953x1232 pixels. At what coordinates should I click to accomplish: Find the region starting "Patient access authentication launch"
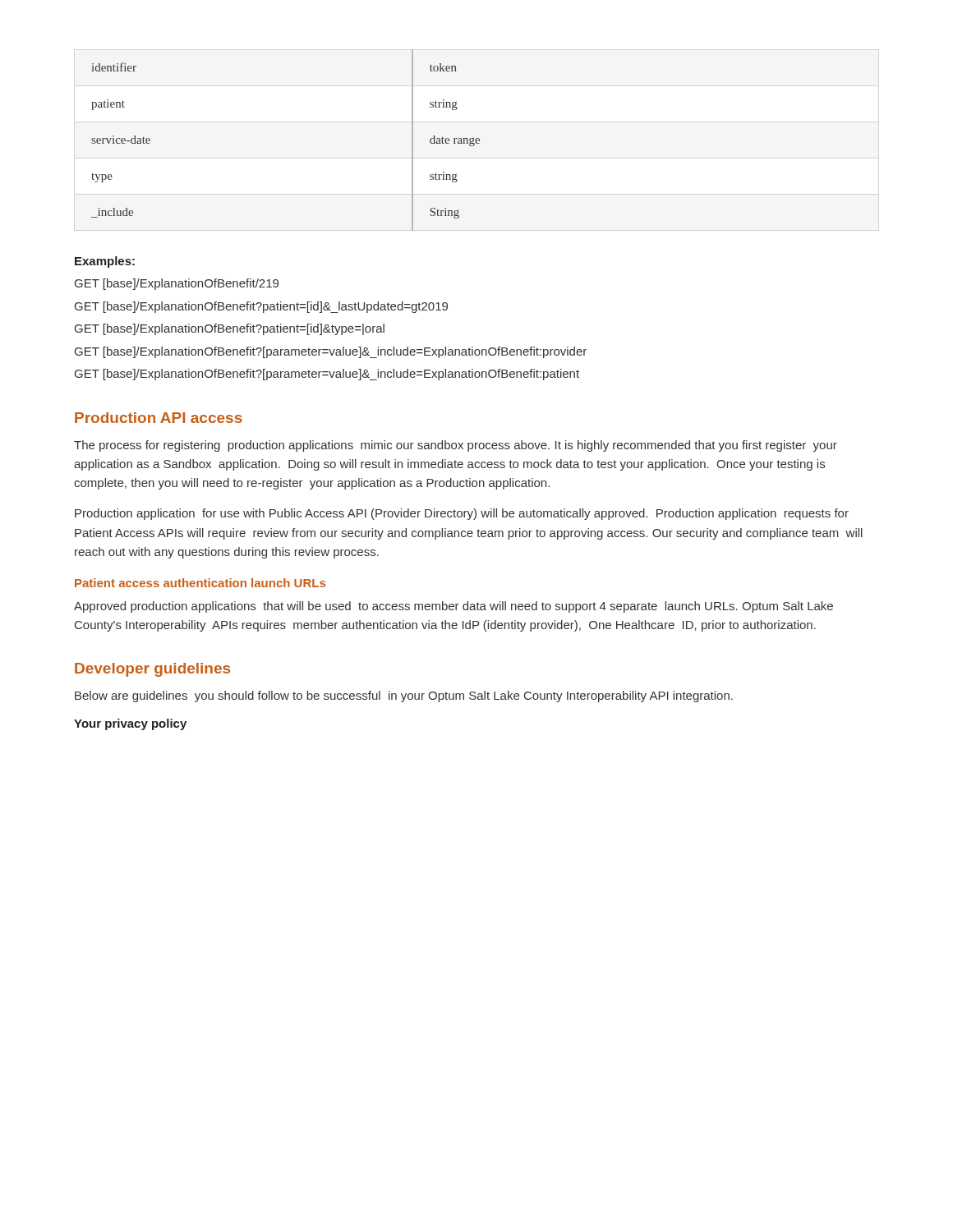[x=200, y=583]
